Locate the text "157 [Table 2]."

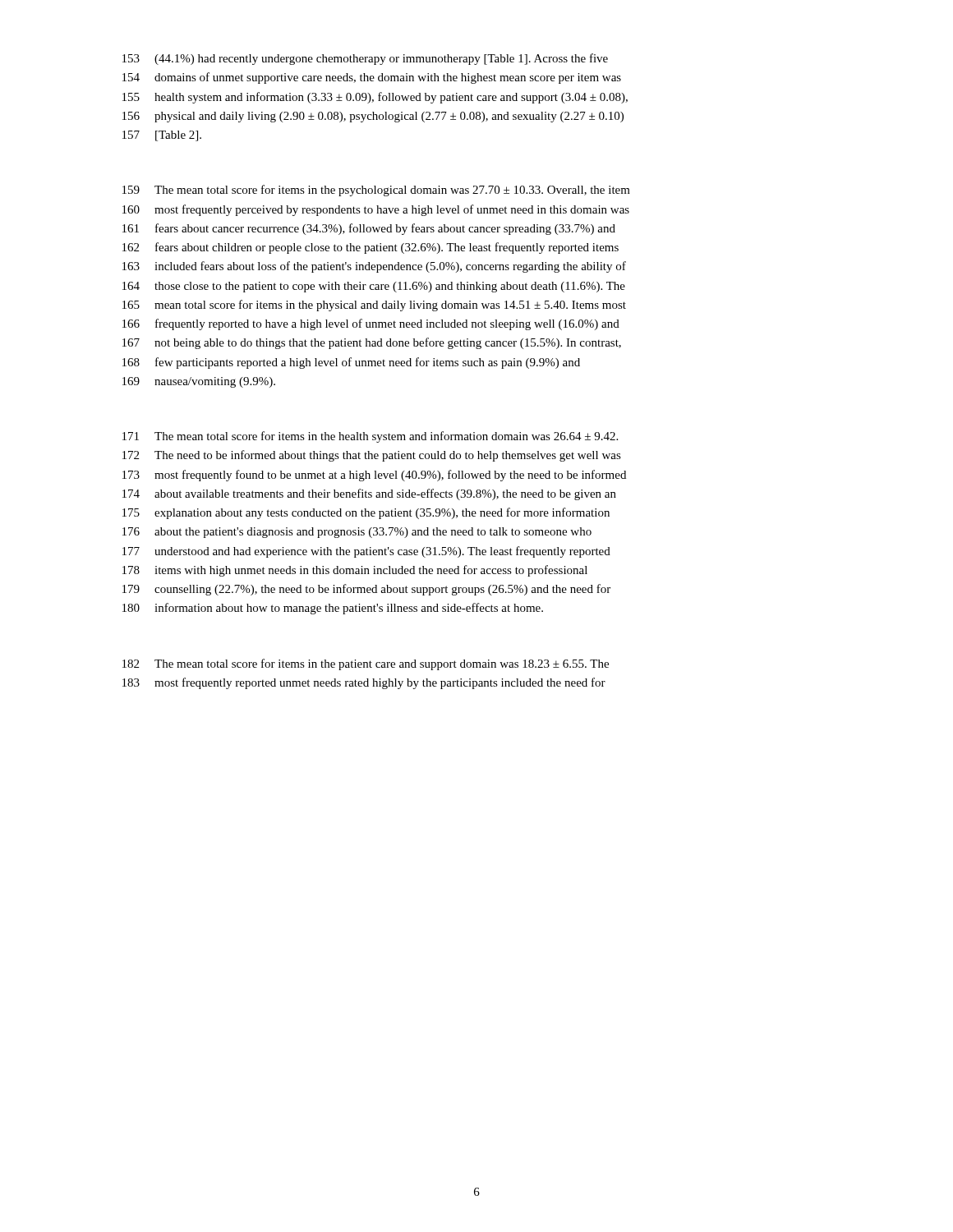click(162, 136)
